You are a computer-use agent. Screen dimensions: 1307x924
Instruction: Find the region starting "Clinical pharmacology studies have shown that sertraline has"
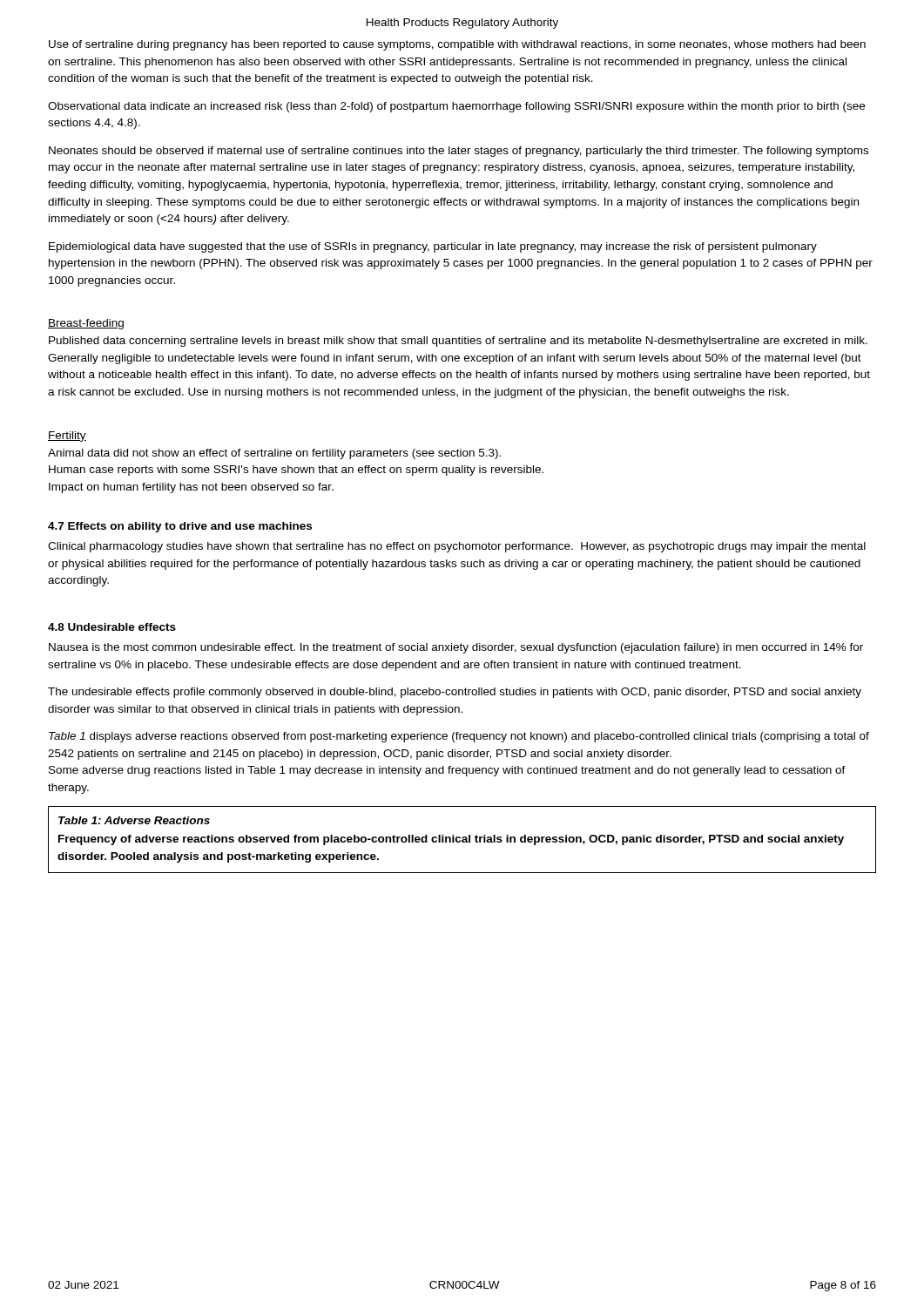(x=457, y=563)
